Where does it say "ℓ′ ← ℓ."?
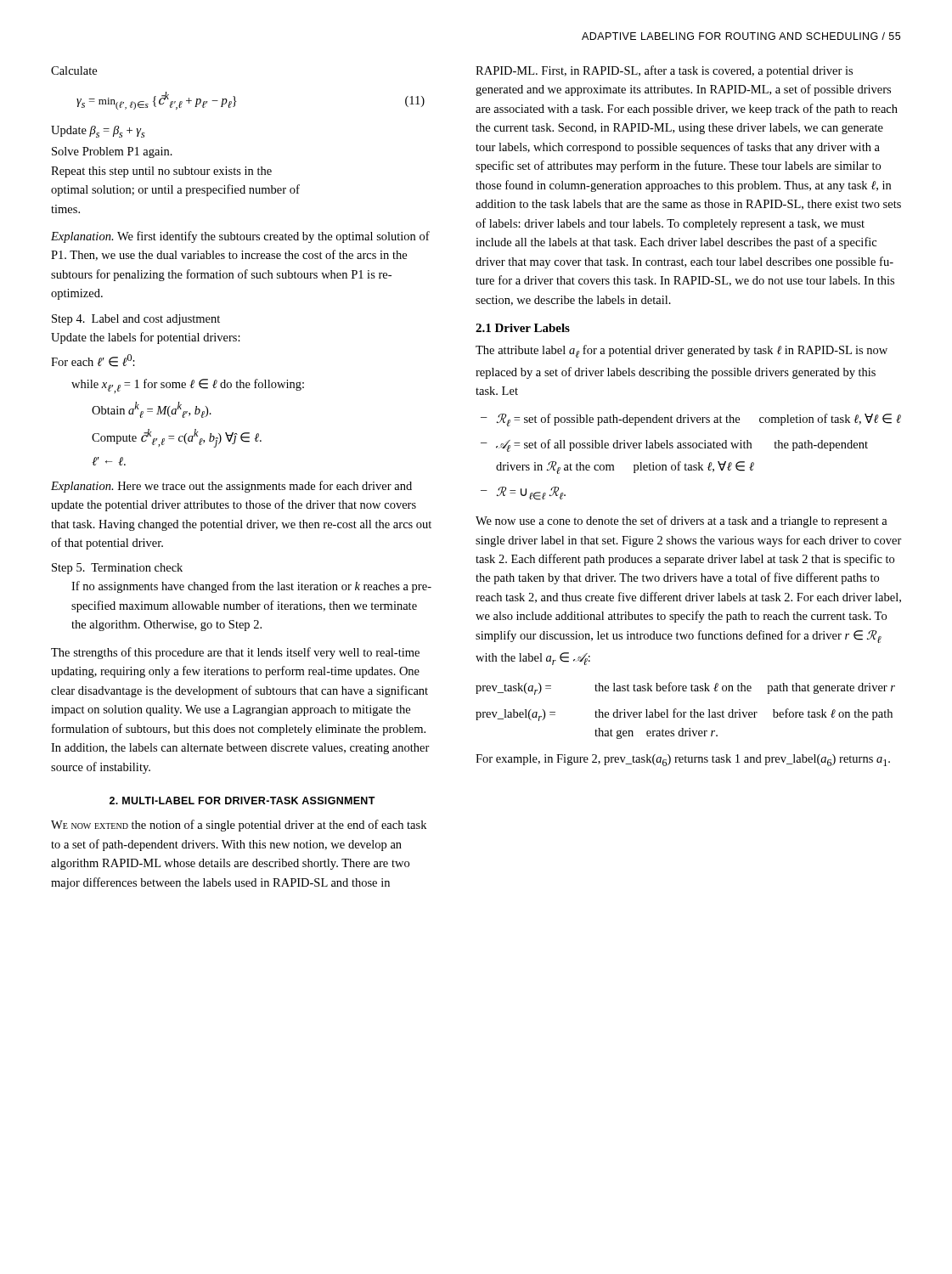 (109, 461)
